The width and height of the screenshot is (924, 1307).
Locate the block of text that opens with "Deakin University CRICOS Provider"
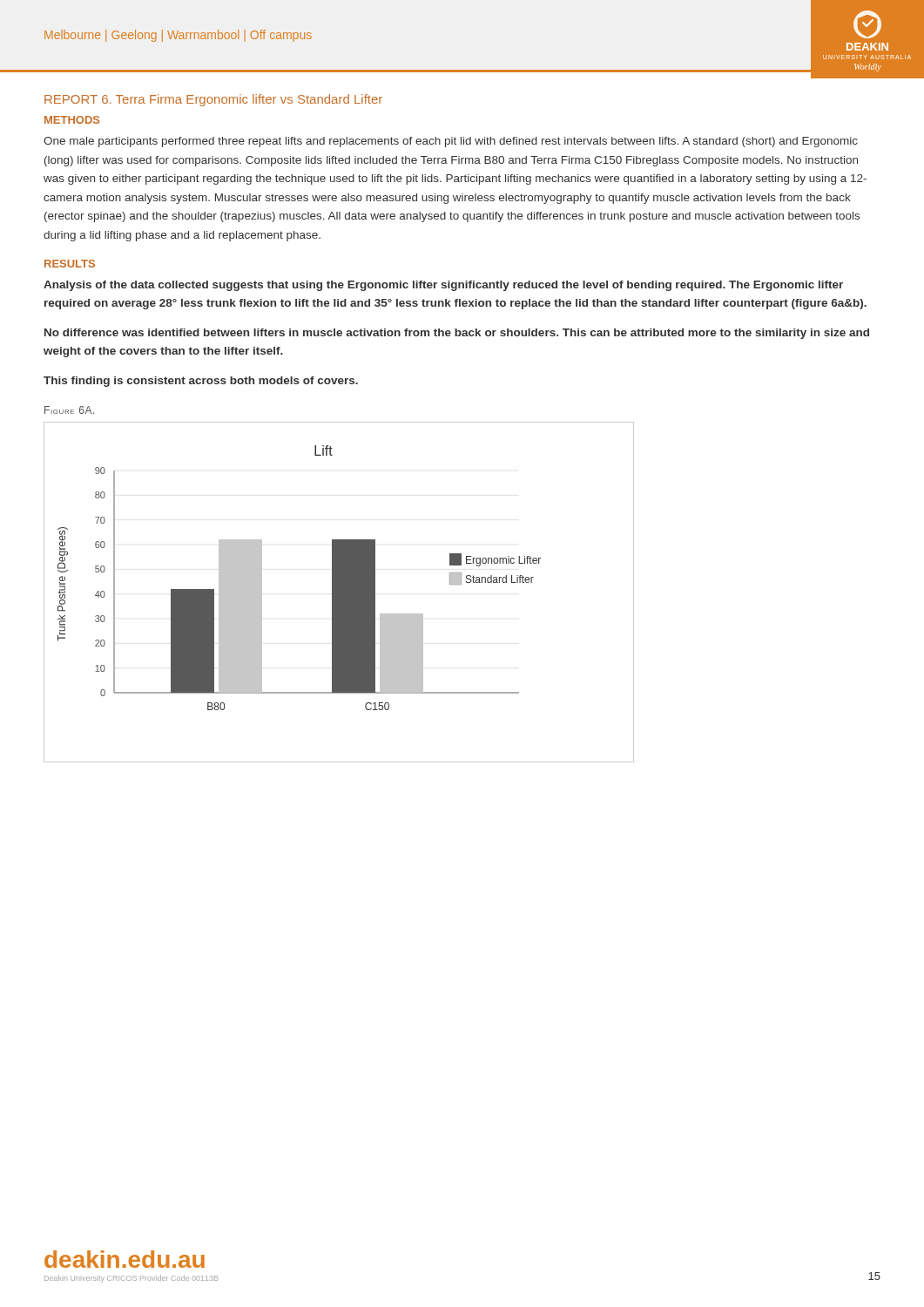(131, 1278)
